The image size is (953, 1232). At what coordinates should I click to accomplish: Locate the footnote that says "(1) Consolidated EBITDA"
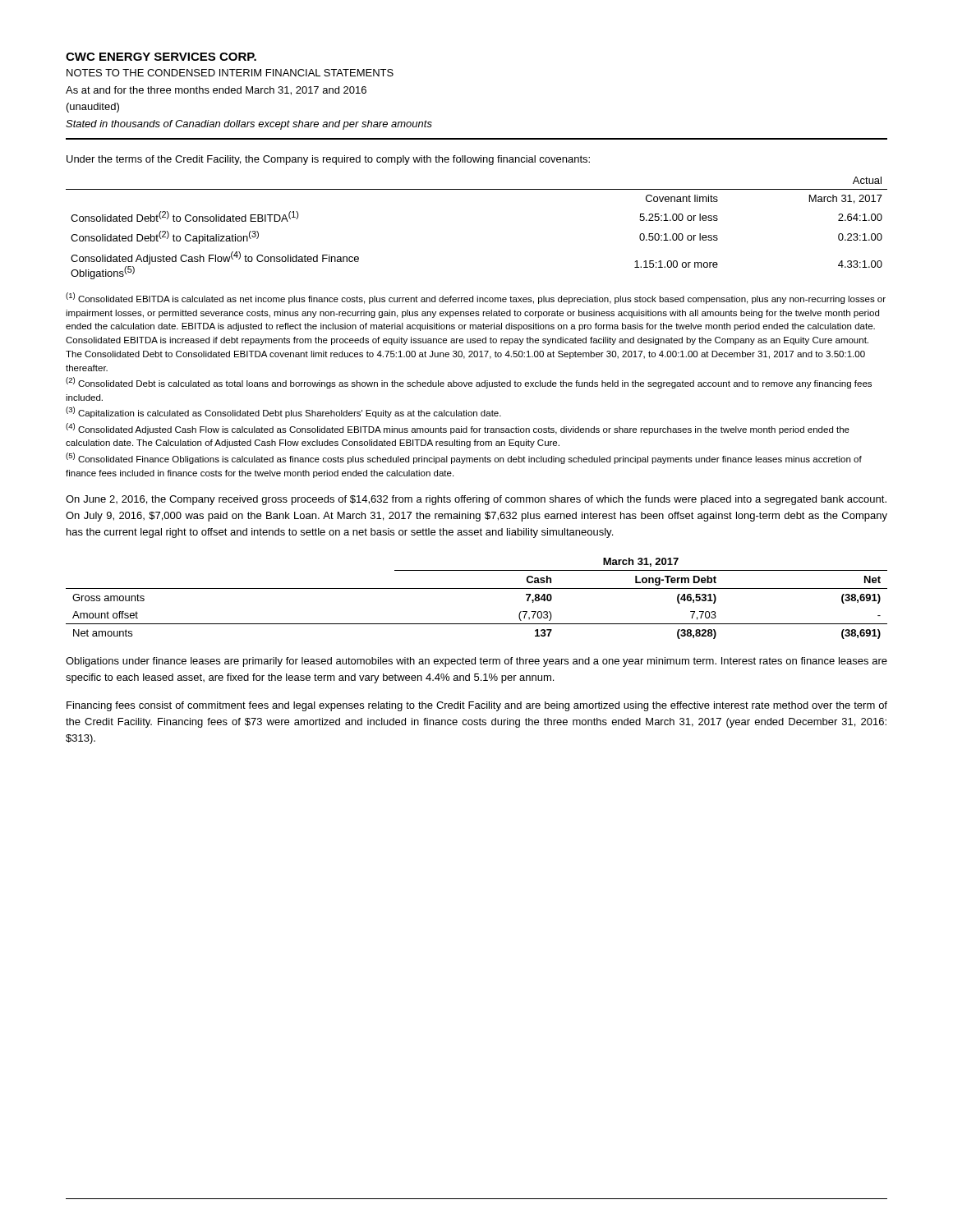coord(476,384)
